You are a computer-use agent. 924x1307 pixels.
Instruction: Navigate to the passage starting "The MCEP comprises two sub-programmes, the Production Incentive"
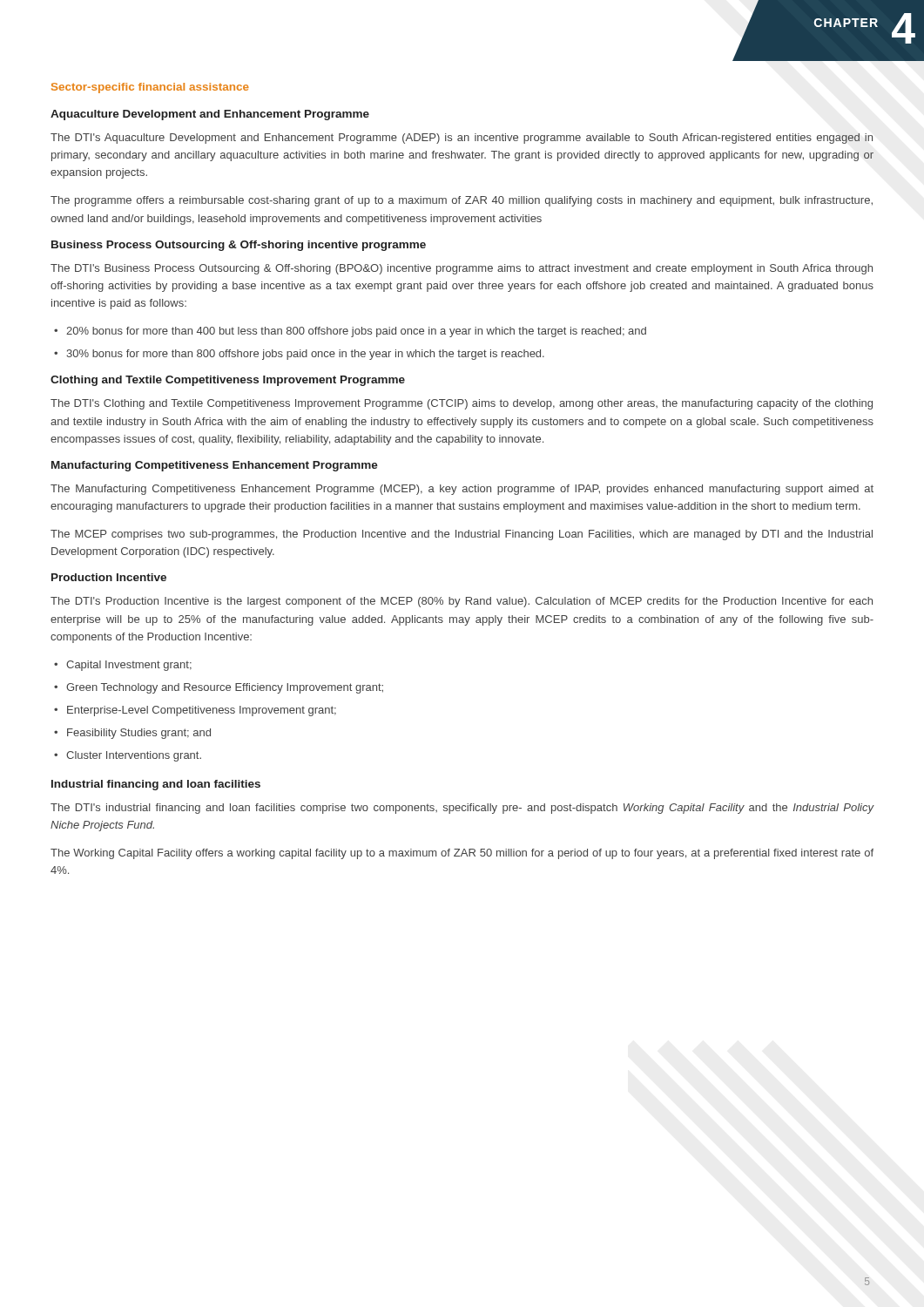coord(462,543)
